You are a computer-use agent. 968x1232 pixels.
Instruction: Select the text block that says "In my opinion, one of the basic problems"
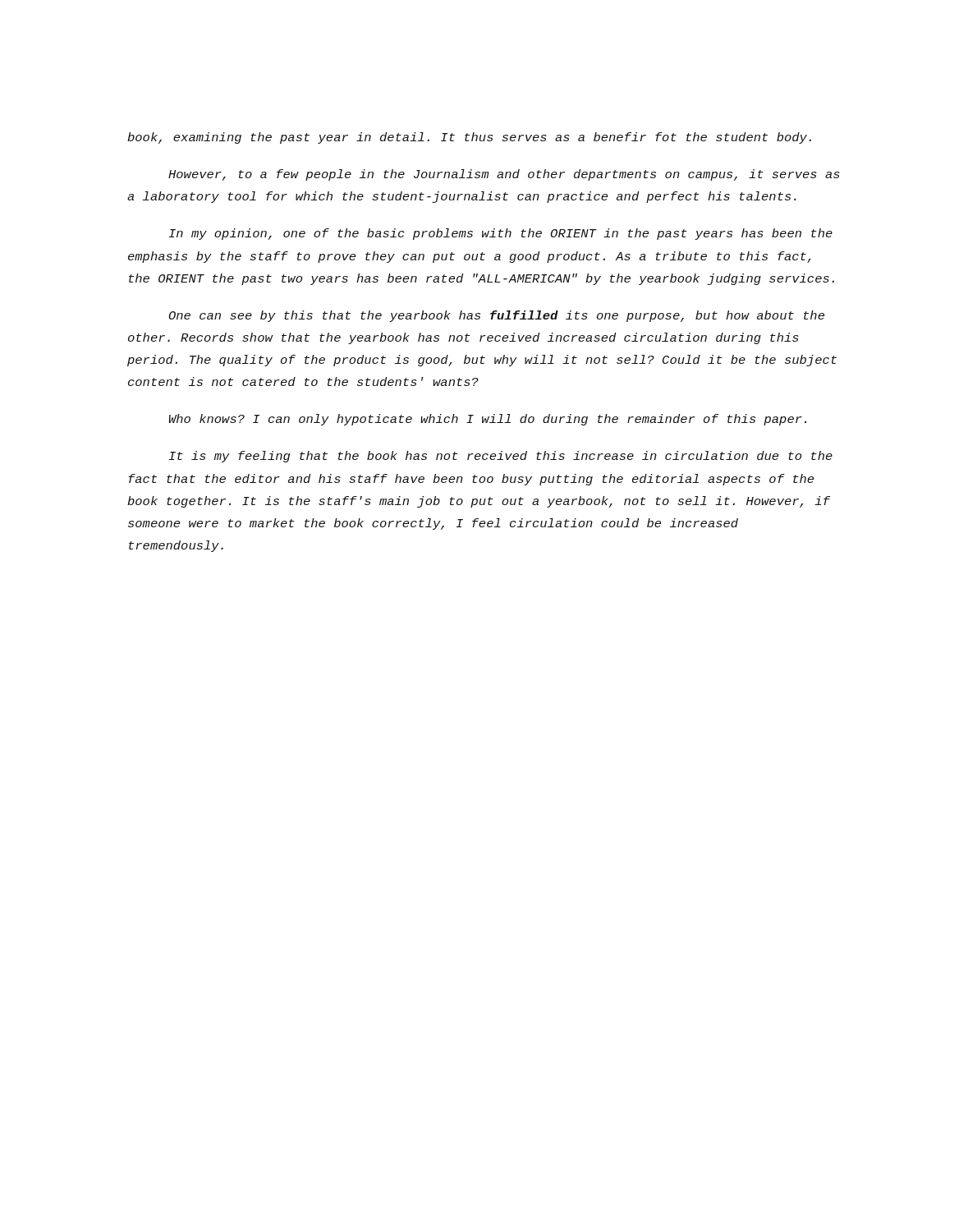[x=482, y=257]
